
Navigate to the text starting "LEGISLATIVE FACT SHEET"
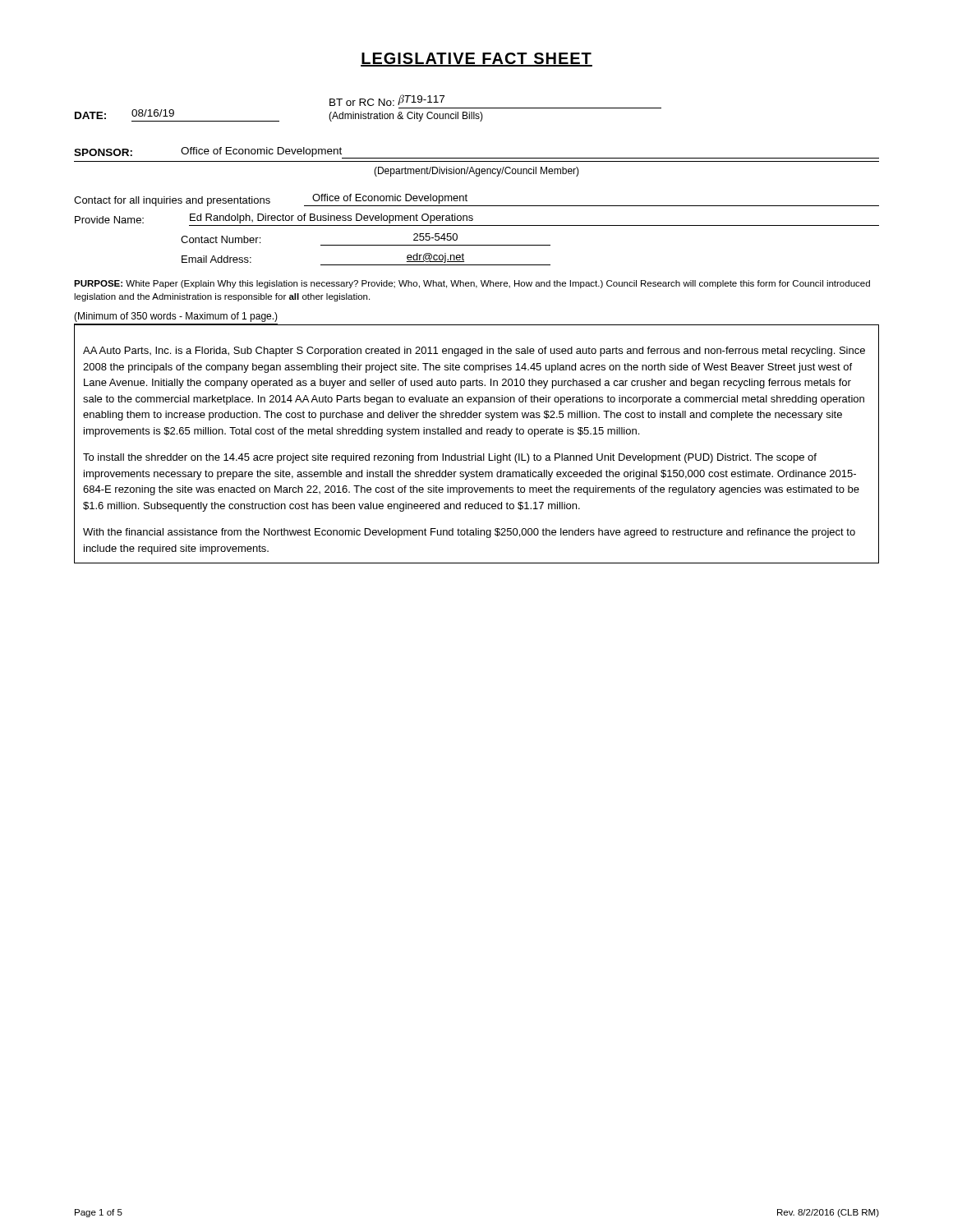(476, 58)
